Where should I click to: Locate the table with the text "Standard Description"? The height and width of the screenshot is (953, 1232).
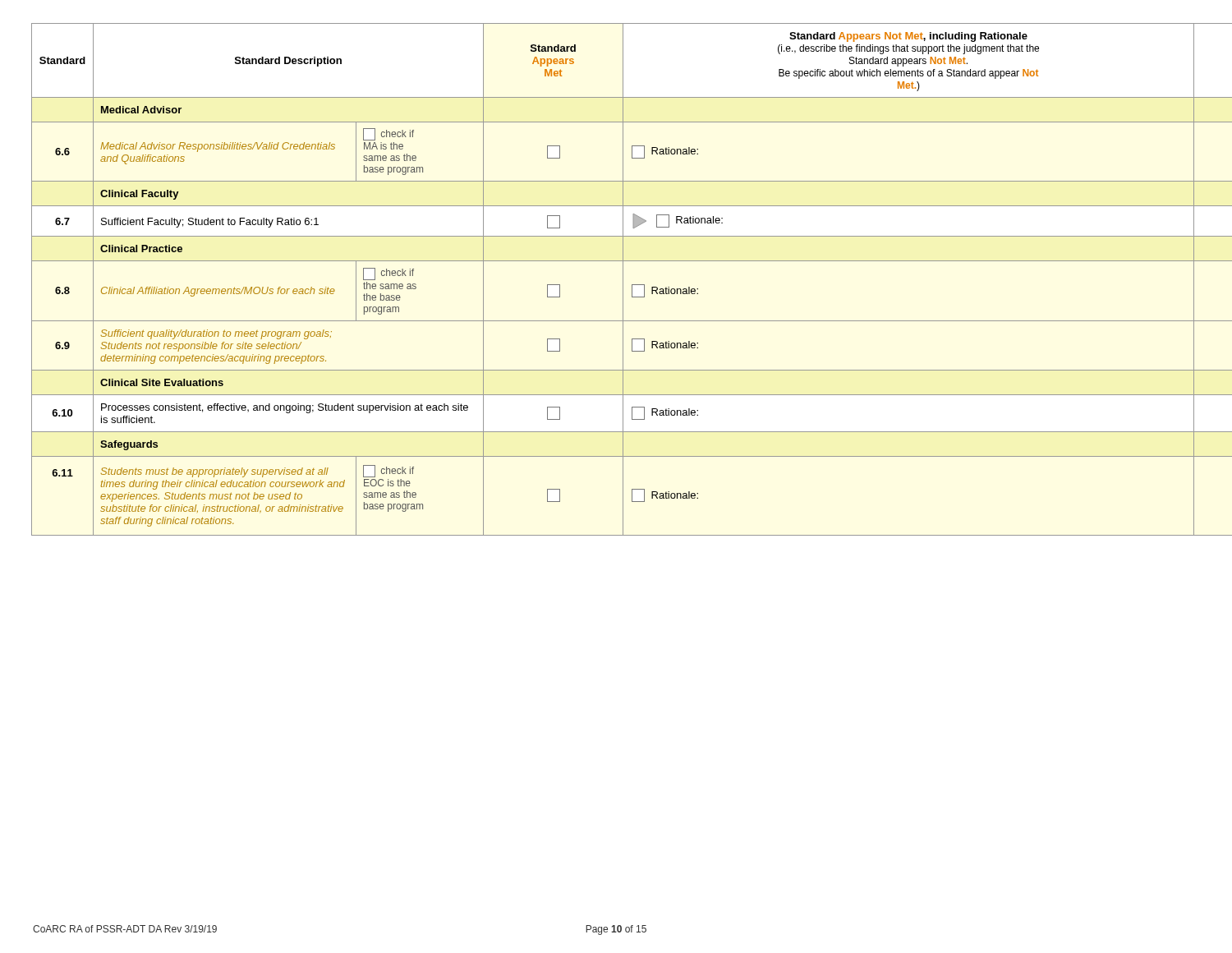click(615, 279)
